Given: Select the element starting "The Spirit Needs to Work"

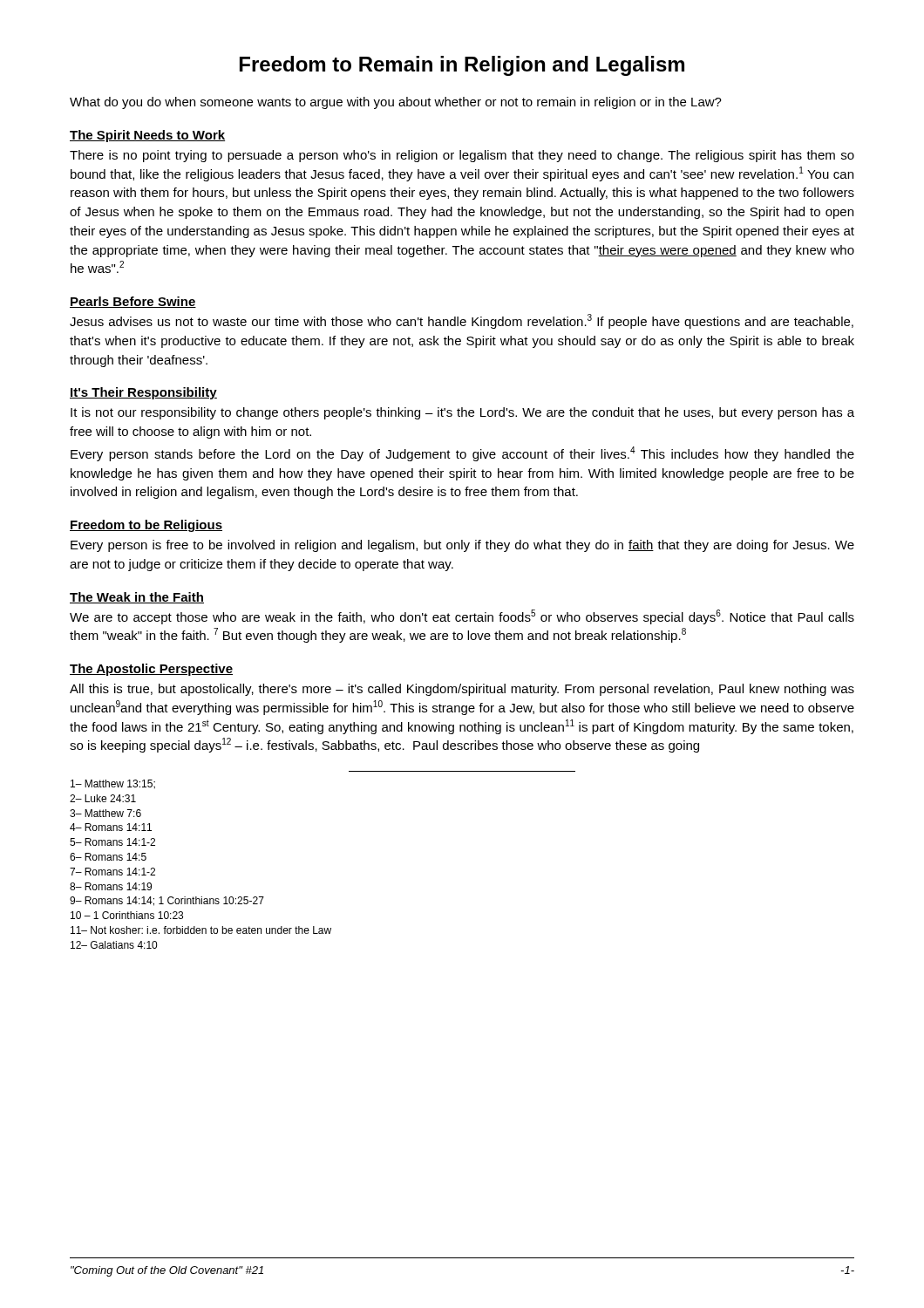Looking at the screenshot, I should click(x=147, y=135).
